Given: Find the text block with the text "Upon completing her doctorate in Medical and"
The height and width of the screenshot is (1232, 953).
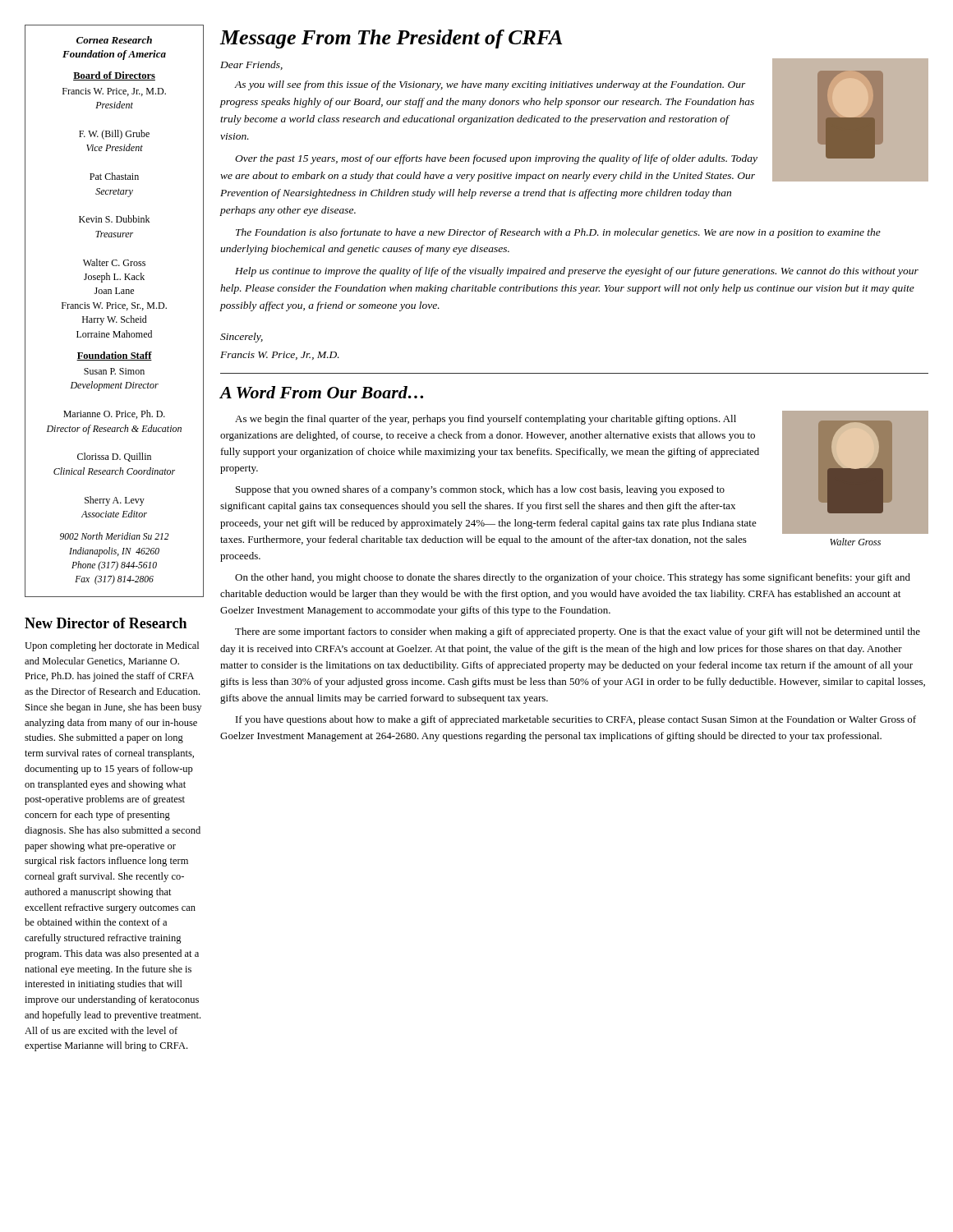Looking at the screenshot, I should coord(114,846).
